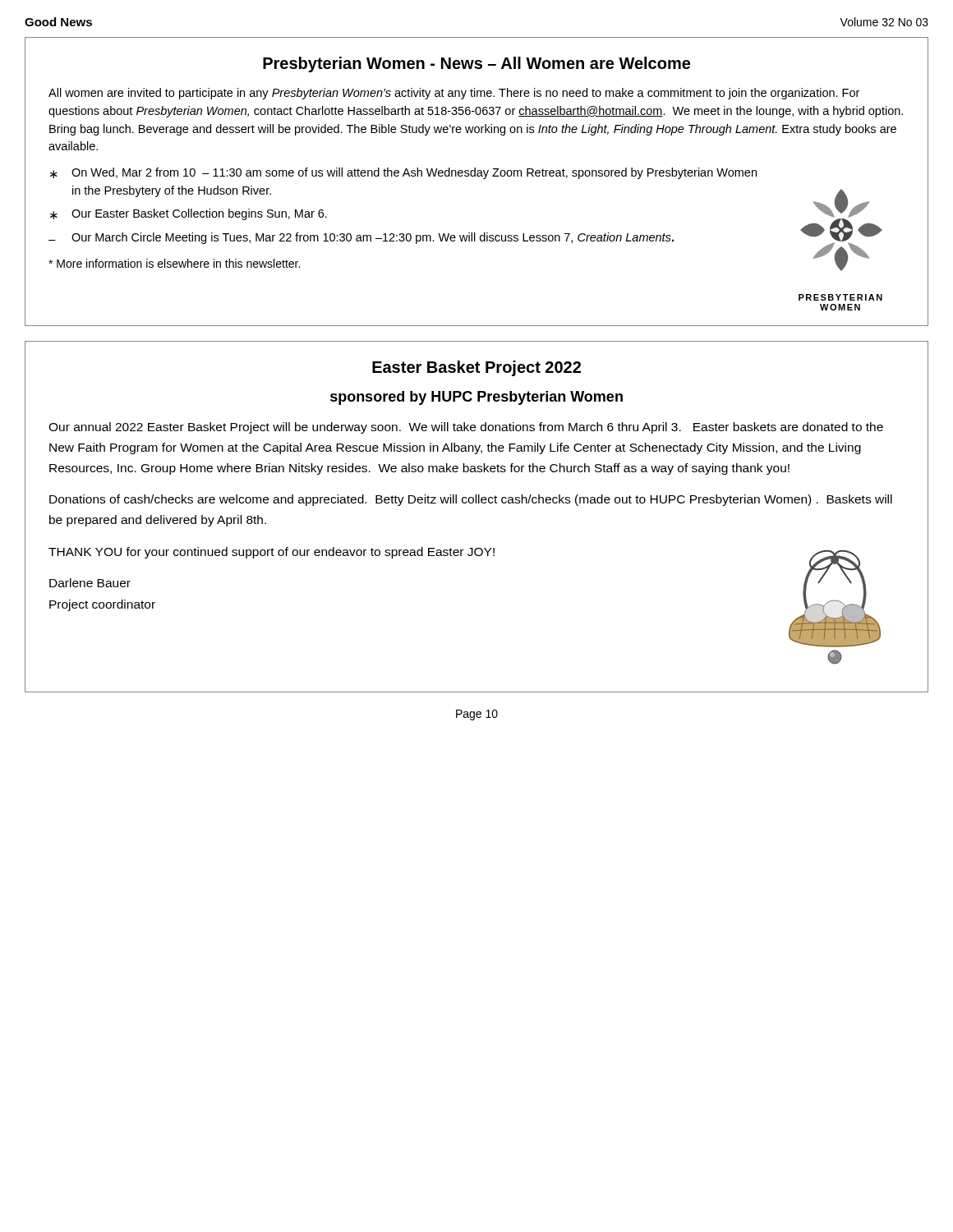
Task: Click on the block starting "More information is elsewhere in this"
Action: 175,263
